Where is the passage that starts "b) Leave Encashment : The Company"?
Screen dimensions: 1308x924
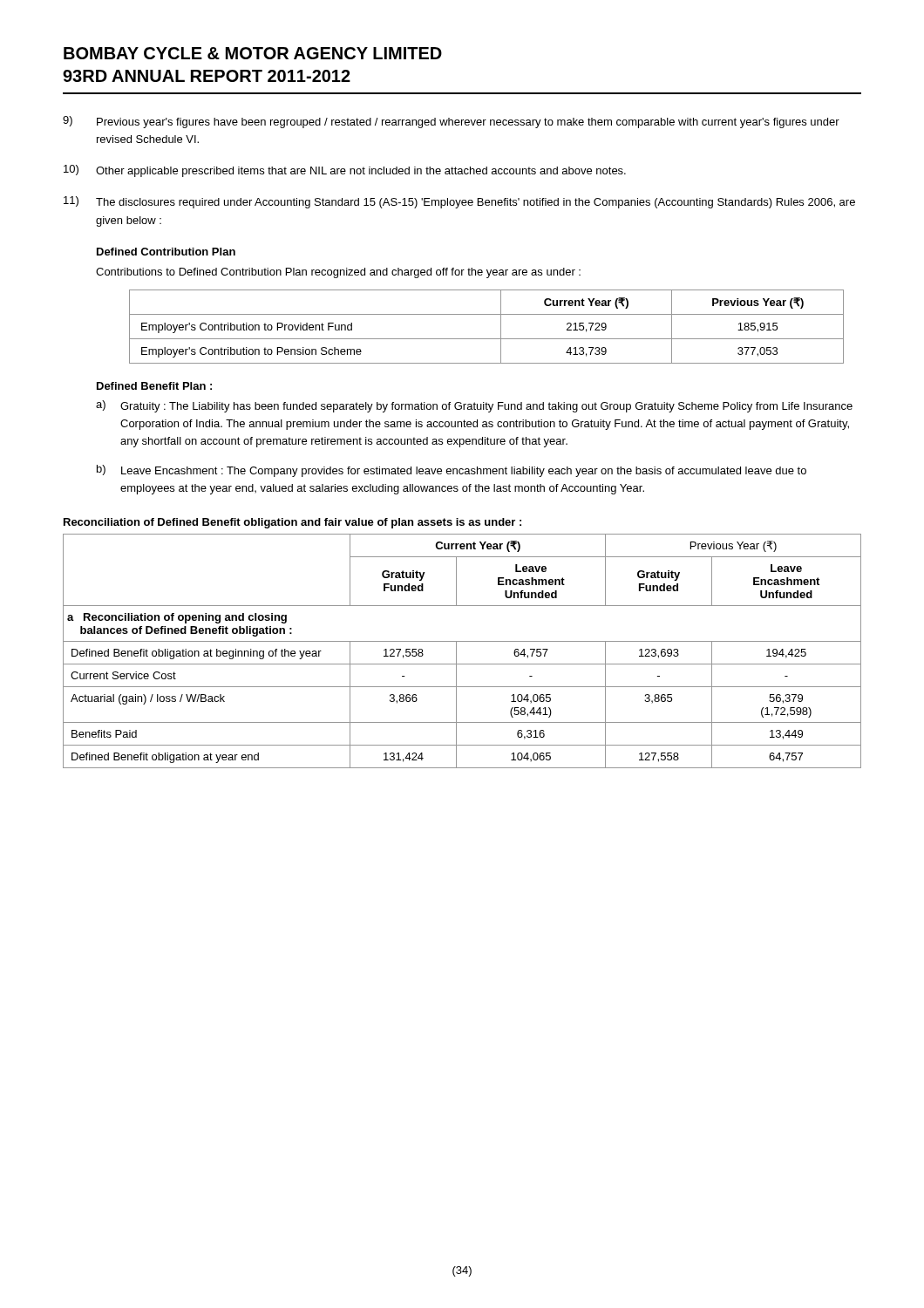click(x=479, y=480)
